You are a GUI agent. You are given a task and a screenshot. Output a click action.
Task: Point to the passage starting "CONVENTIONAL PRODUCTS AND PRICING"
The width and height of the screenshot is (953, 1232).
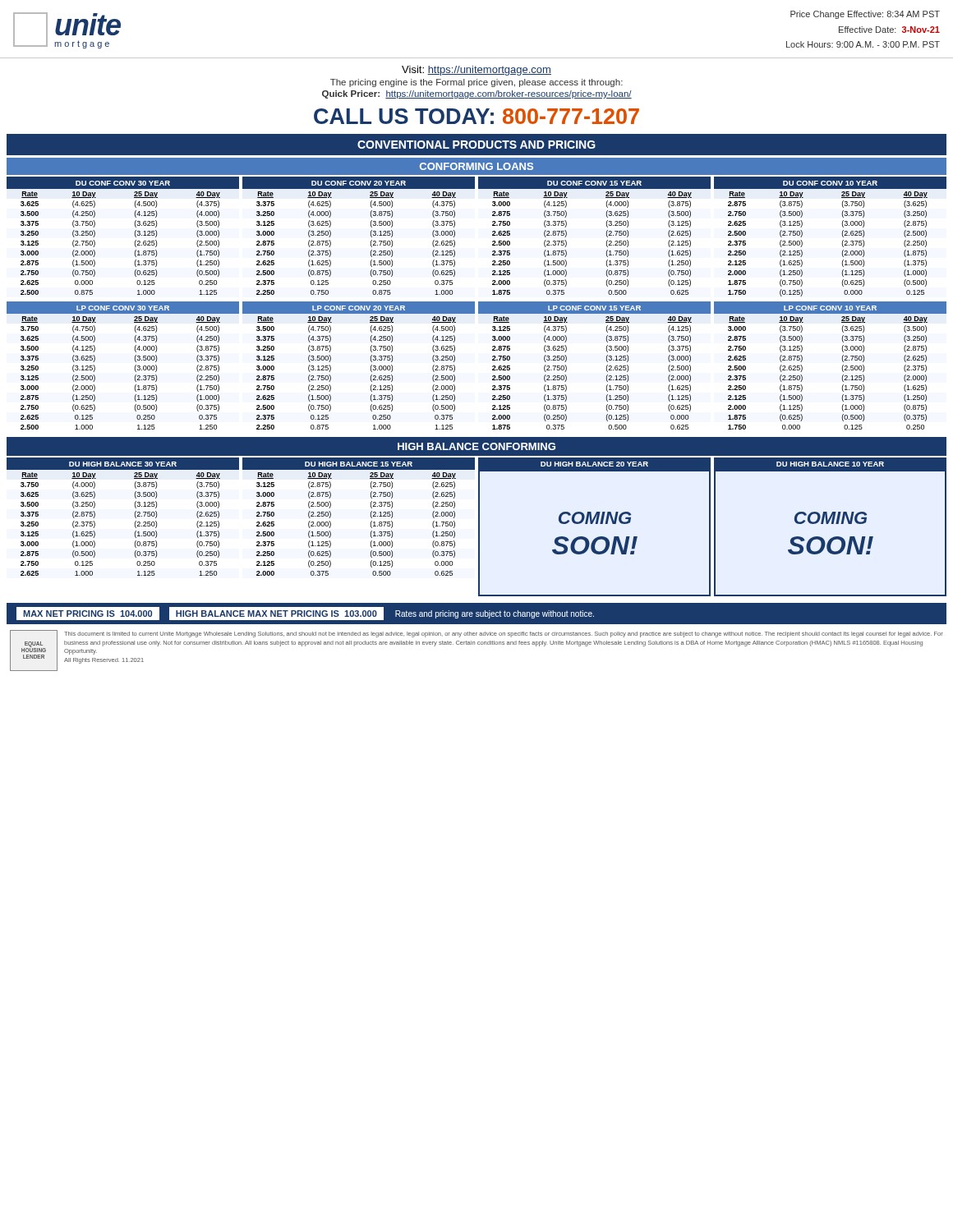point(476,145)
